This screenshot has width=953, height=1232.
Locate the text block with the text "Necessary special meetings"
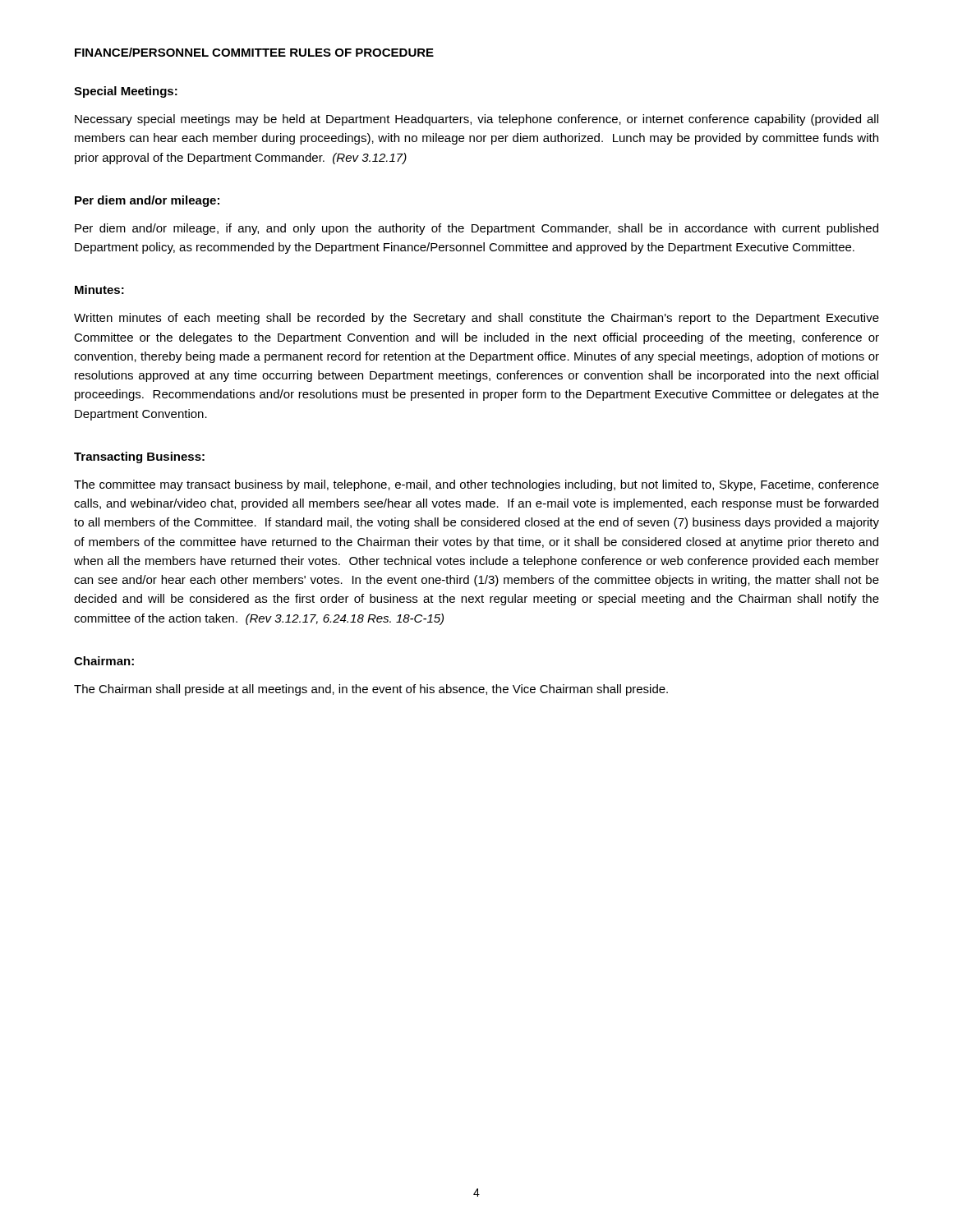pos(476,138)
